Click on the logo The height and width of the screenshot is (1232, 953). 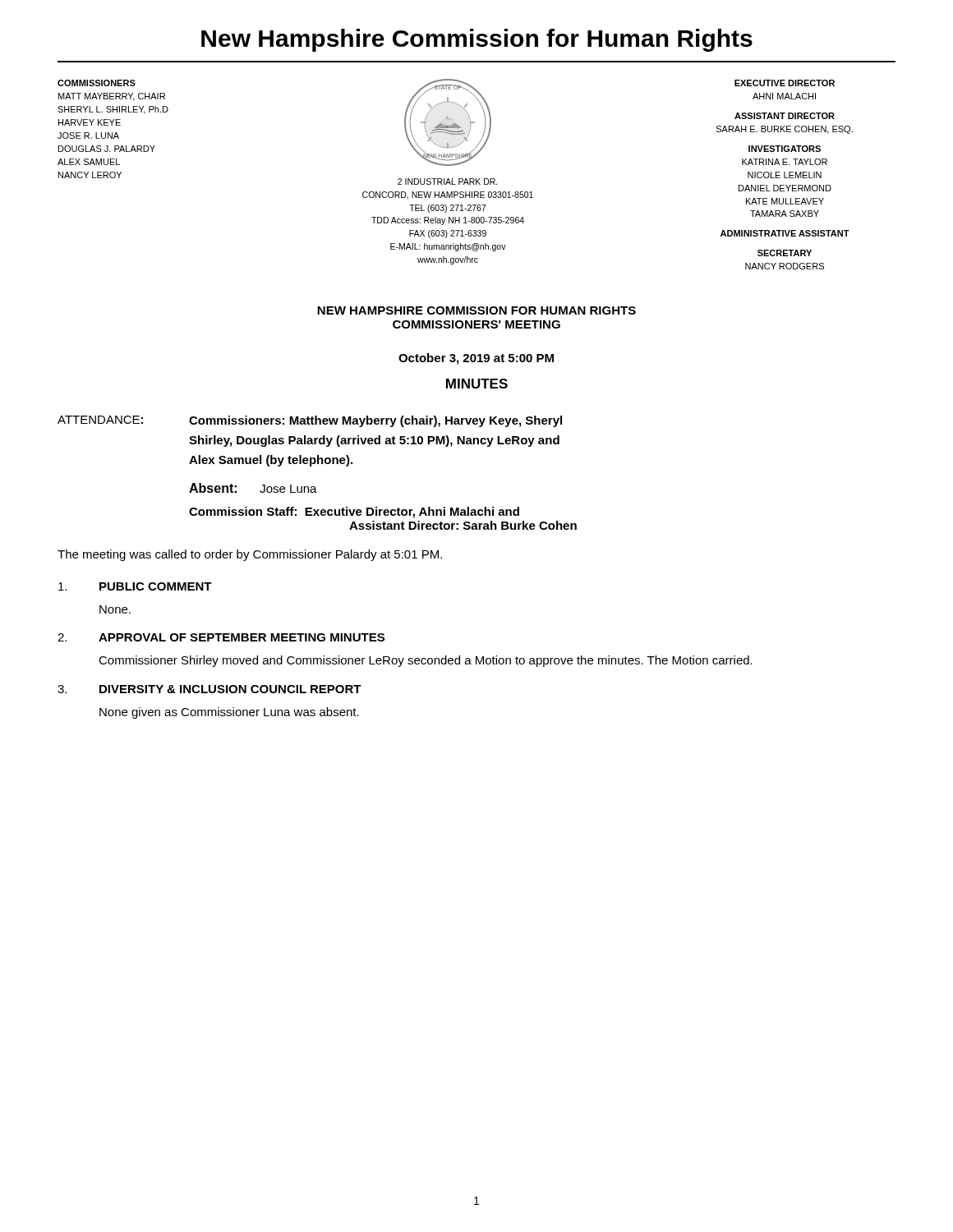[448, 124]
